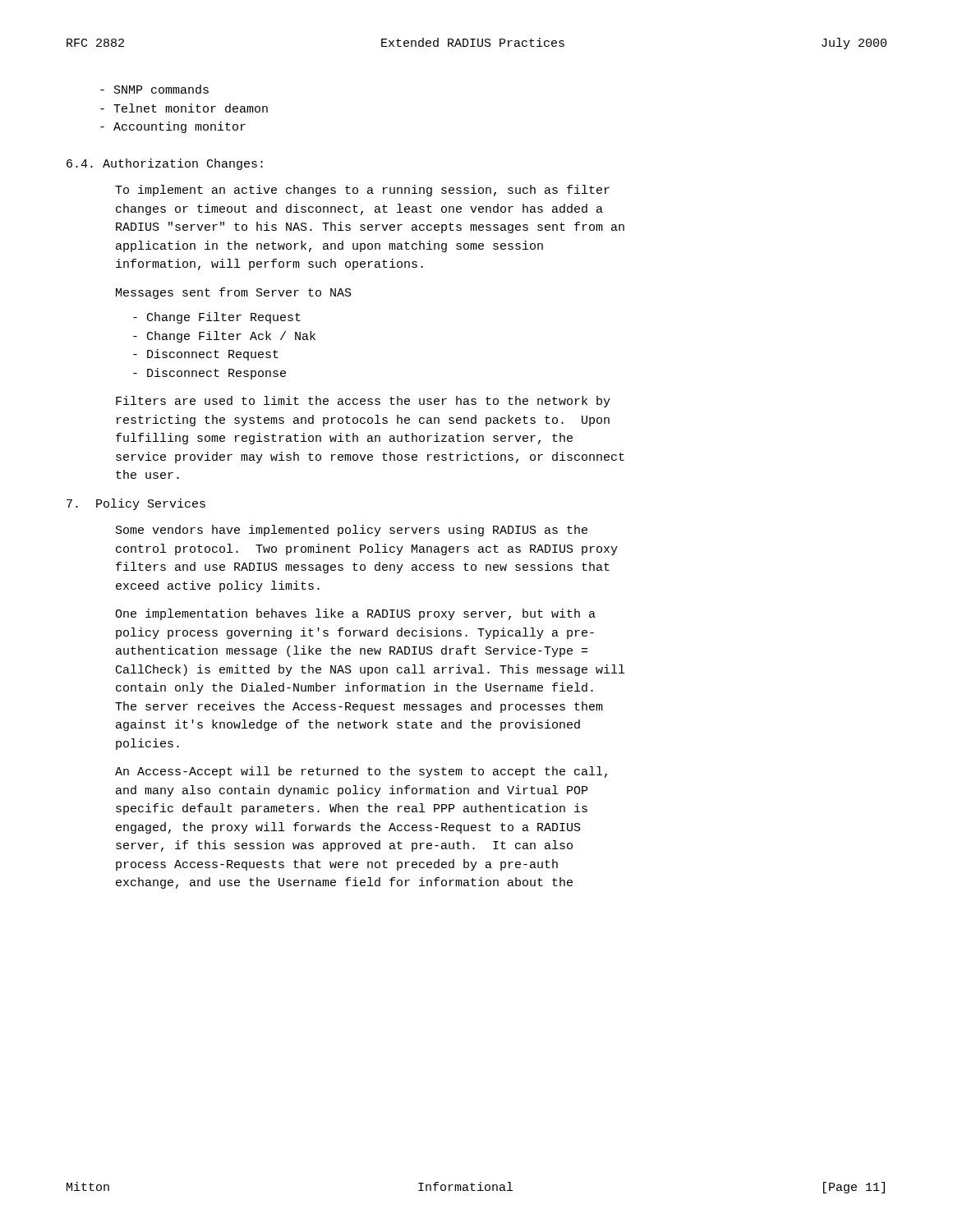Locate the block of text that opens with "Some vendors have implemented"

(366, 559)
